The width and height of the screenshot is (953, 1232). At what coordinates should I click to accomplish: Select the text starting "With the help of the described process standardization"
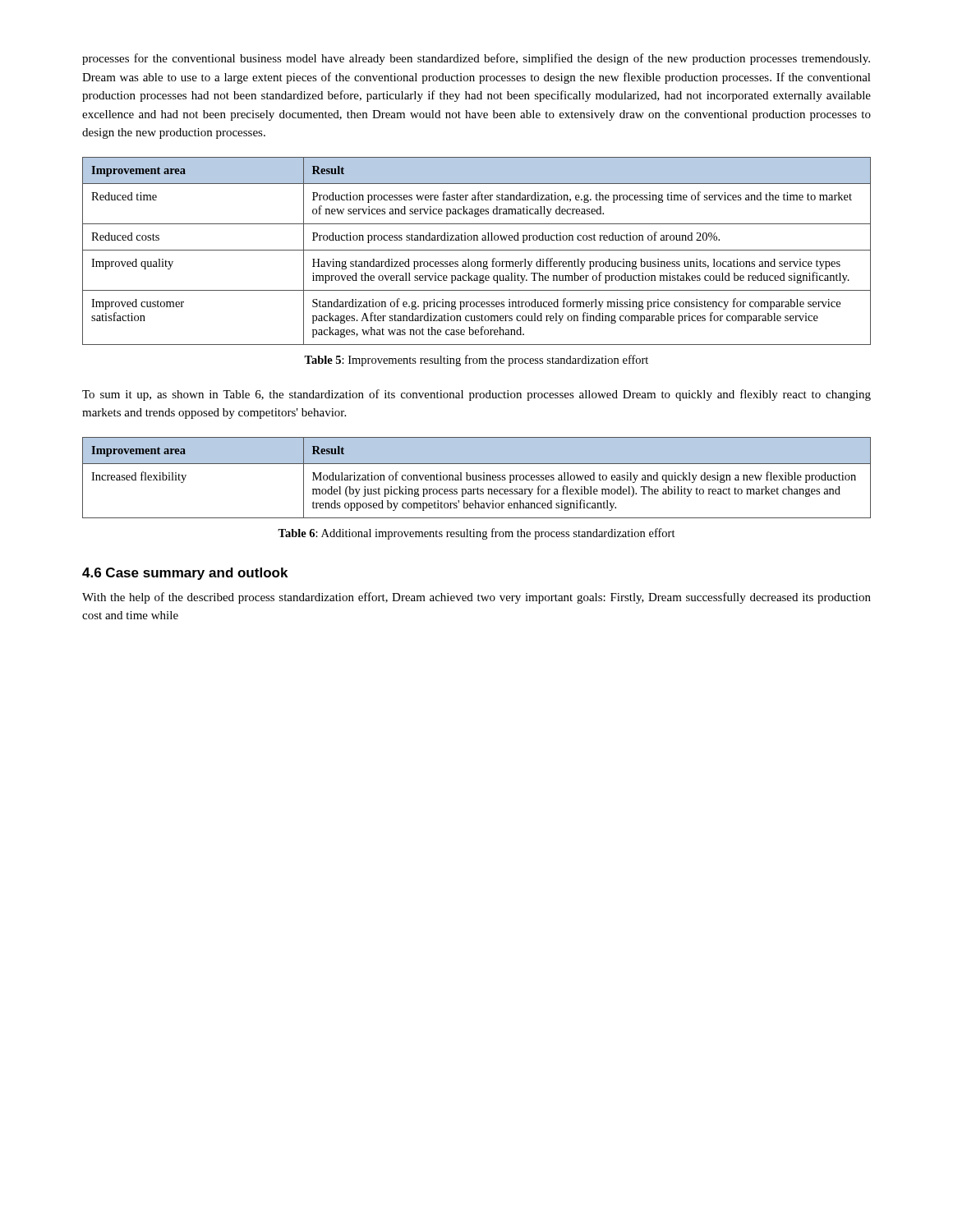pyautogui.click(x=476, y=606)
